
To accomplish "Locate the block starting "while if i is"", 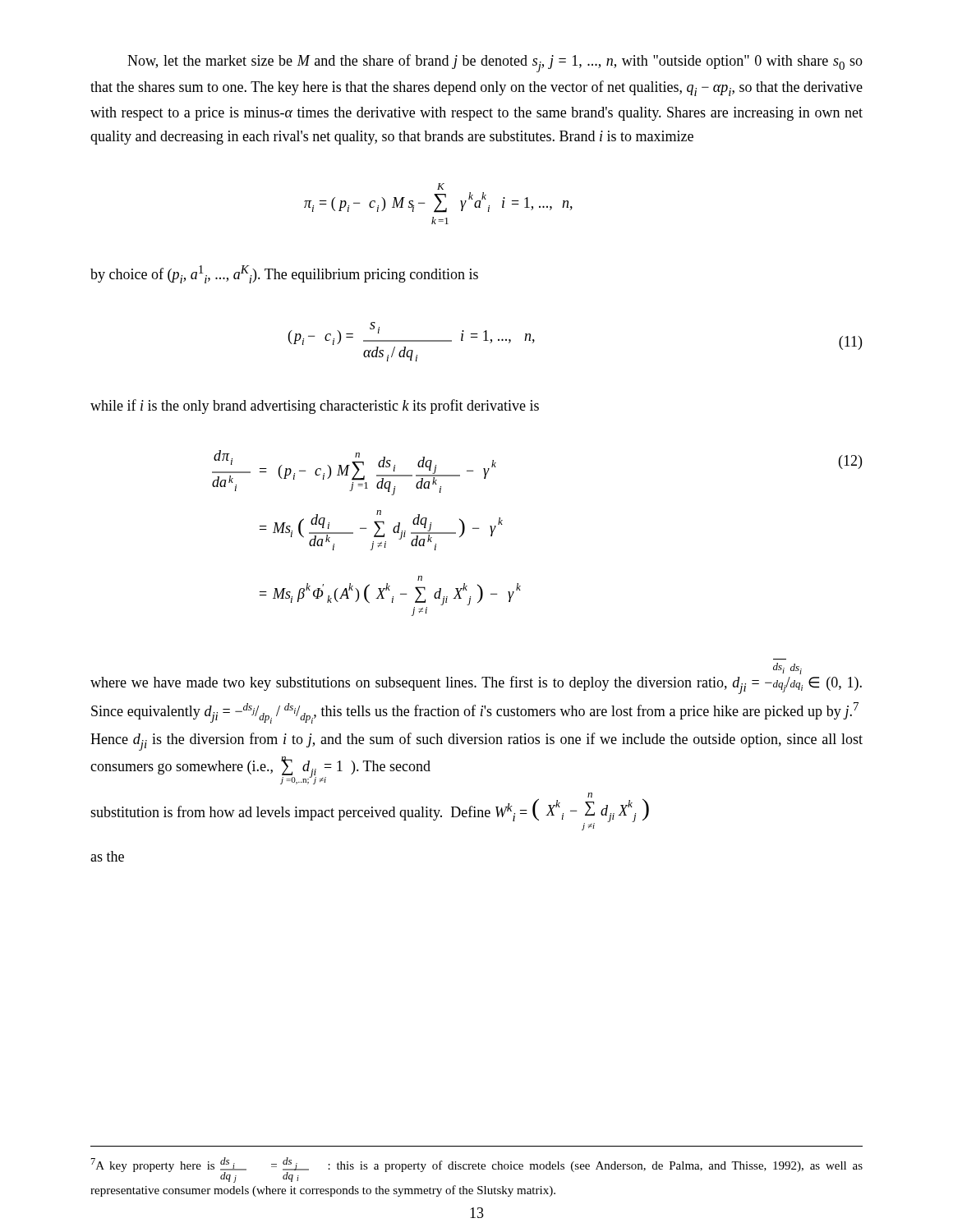I will pos(476,406).
